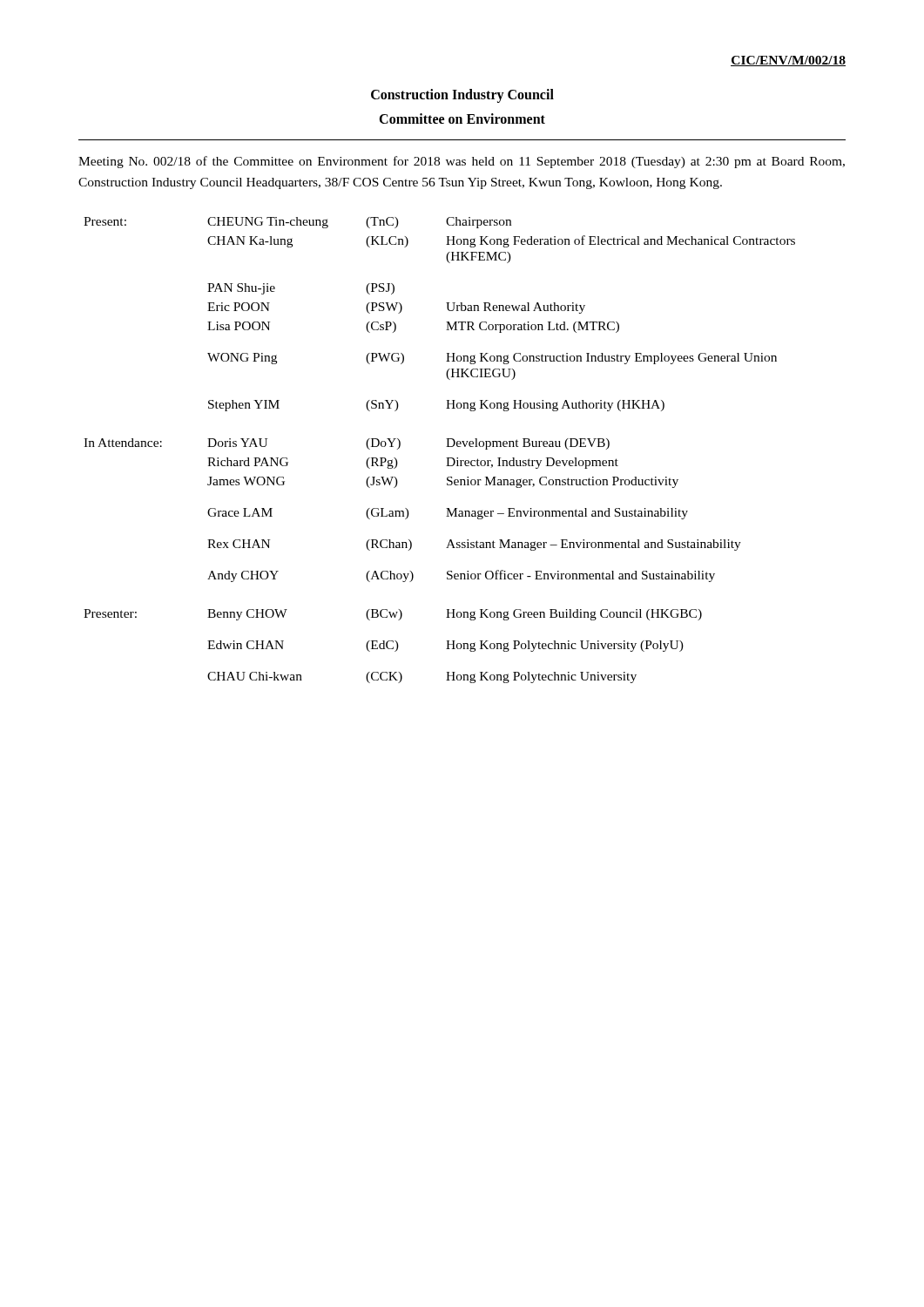Select the table that reads "Hong Kong Construction Industry Employees"
The image size is (924, 1307).
(x=462, y=449)
